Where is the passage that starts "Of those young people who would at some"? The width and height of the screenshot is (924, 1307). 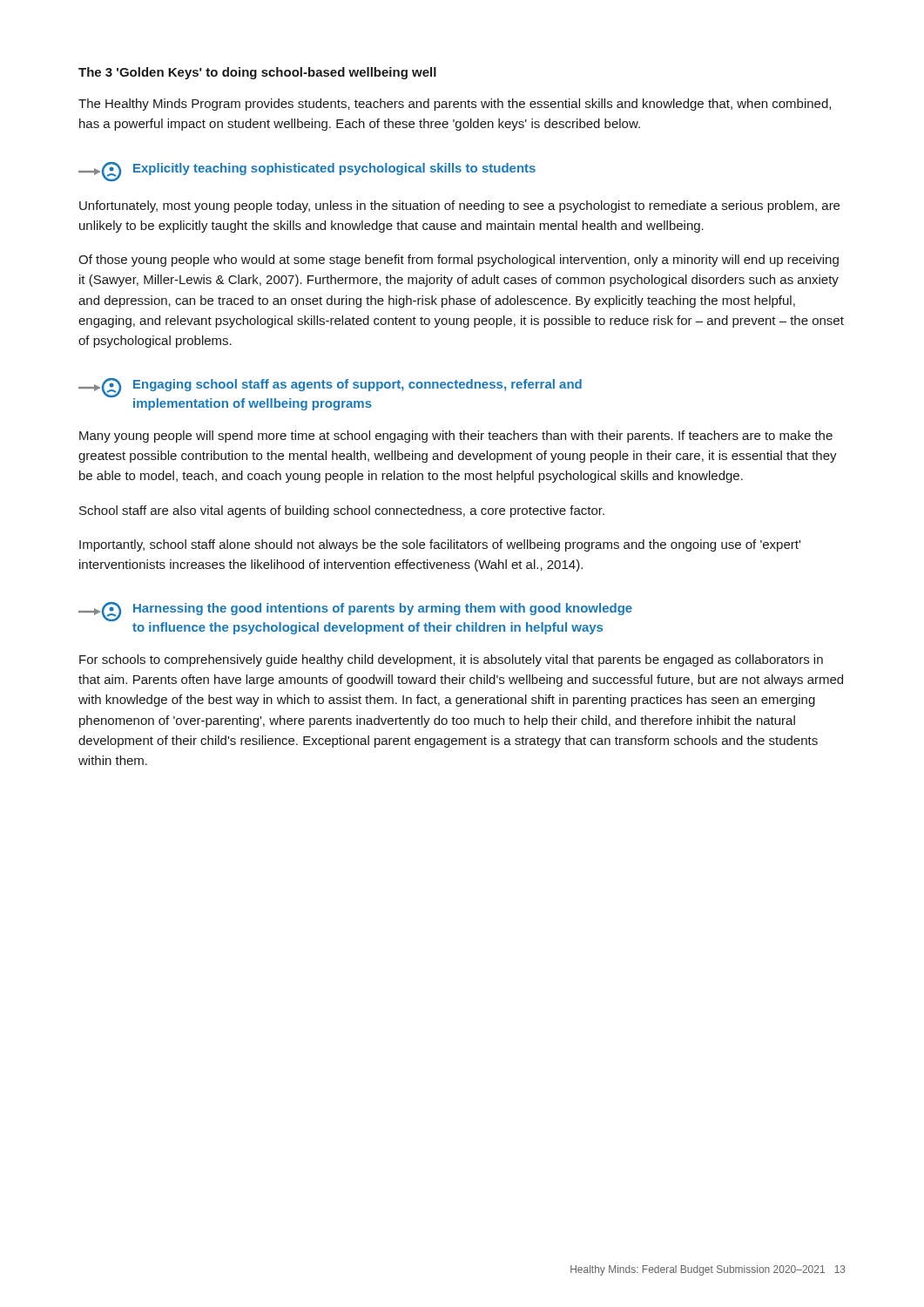[x=462, y=300]
